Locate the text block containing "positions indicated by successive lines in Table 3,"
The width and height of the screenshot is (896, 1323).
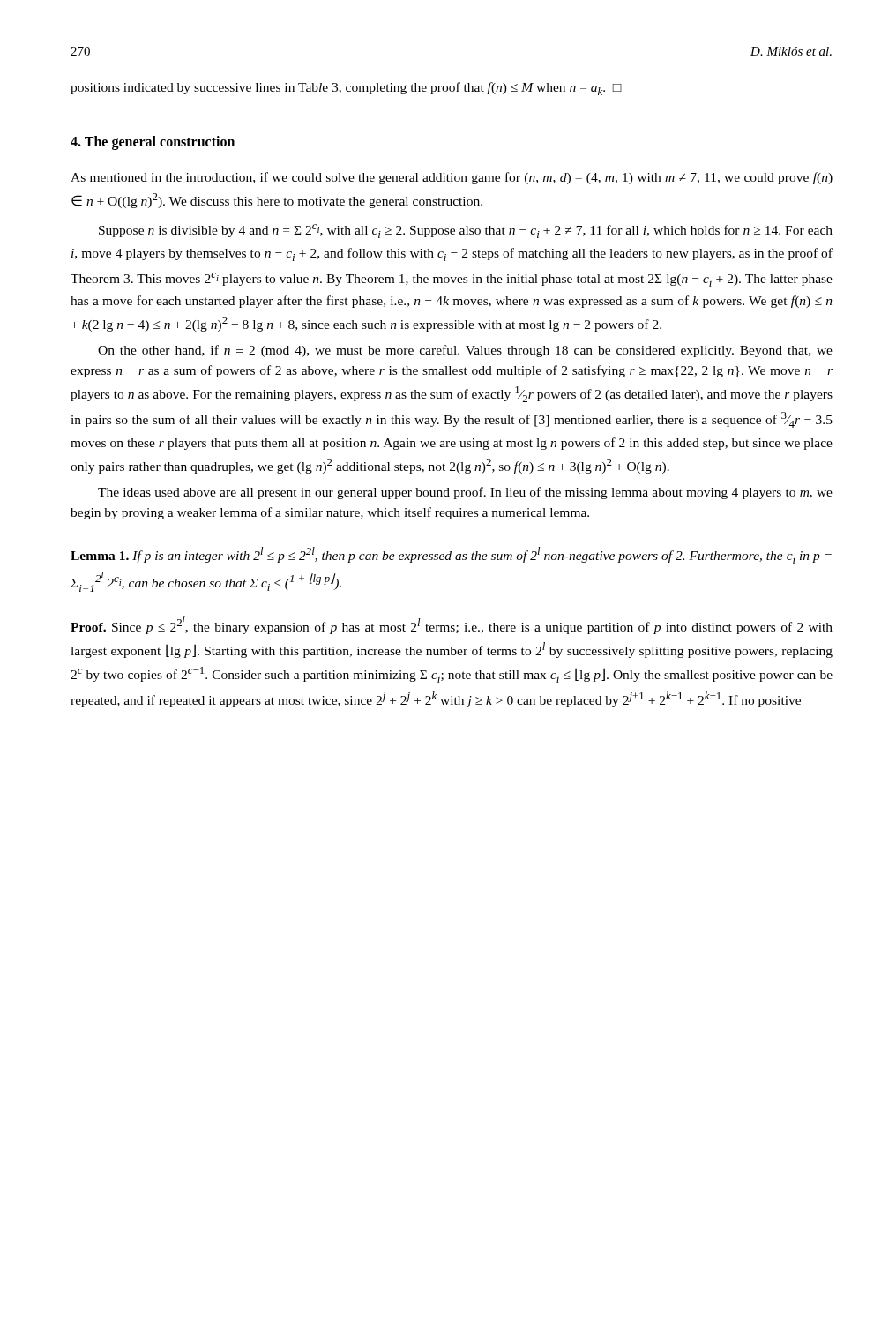pyautogui.click(x=346, y=88)
